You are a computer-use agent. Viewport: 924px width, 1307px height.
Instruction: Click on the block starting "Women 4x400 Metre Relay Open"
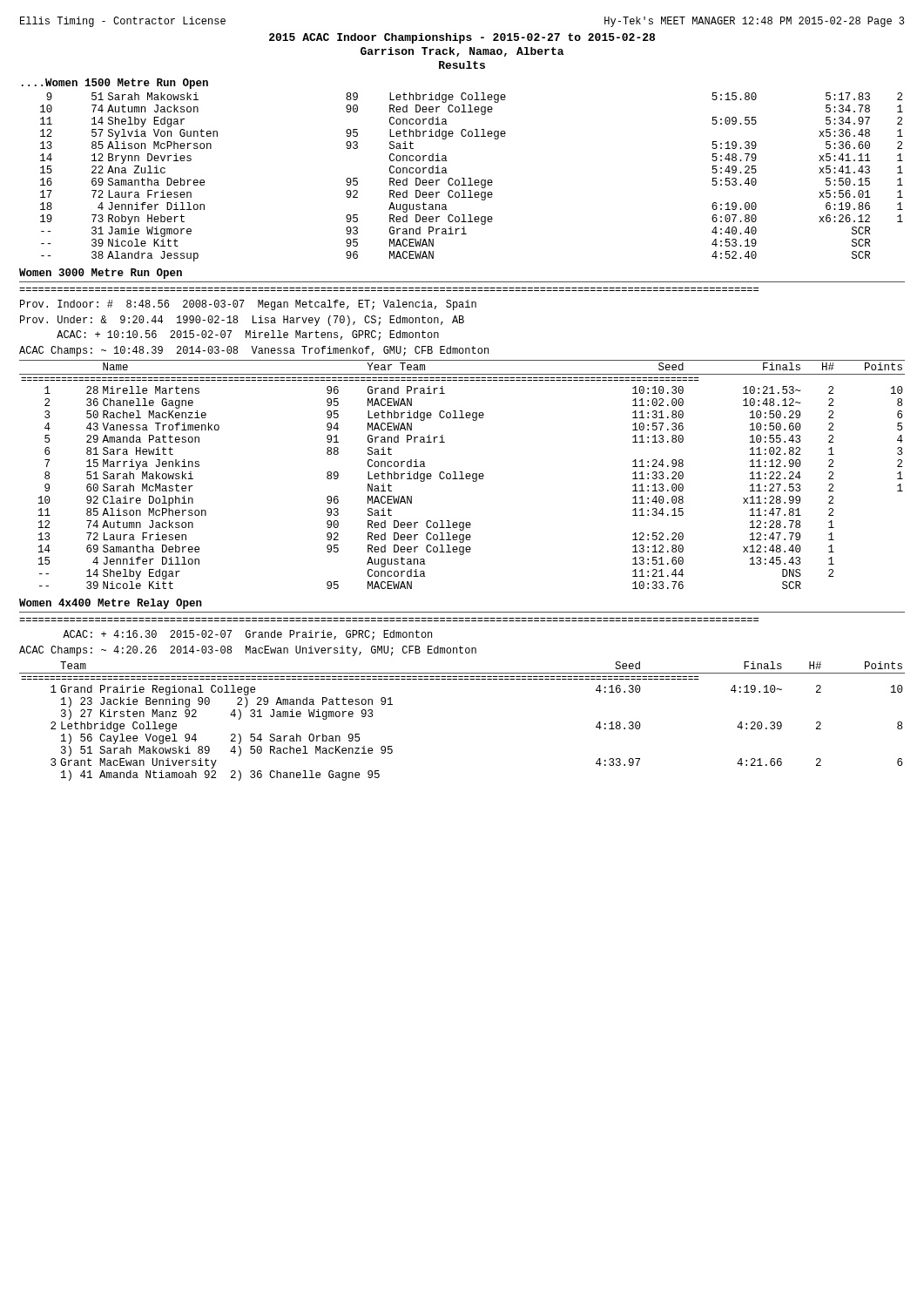[111, 604]
